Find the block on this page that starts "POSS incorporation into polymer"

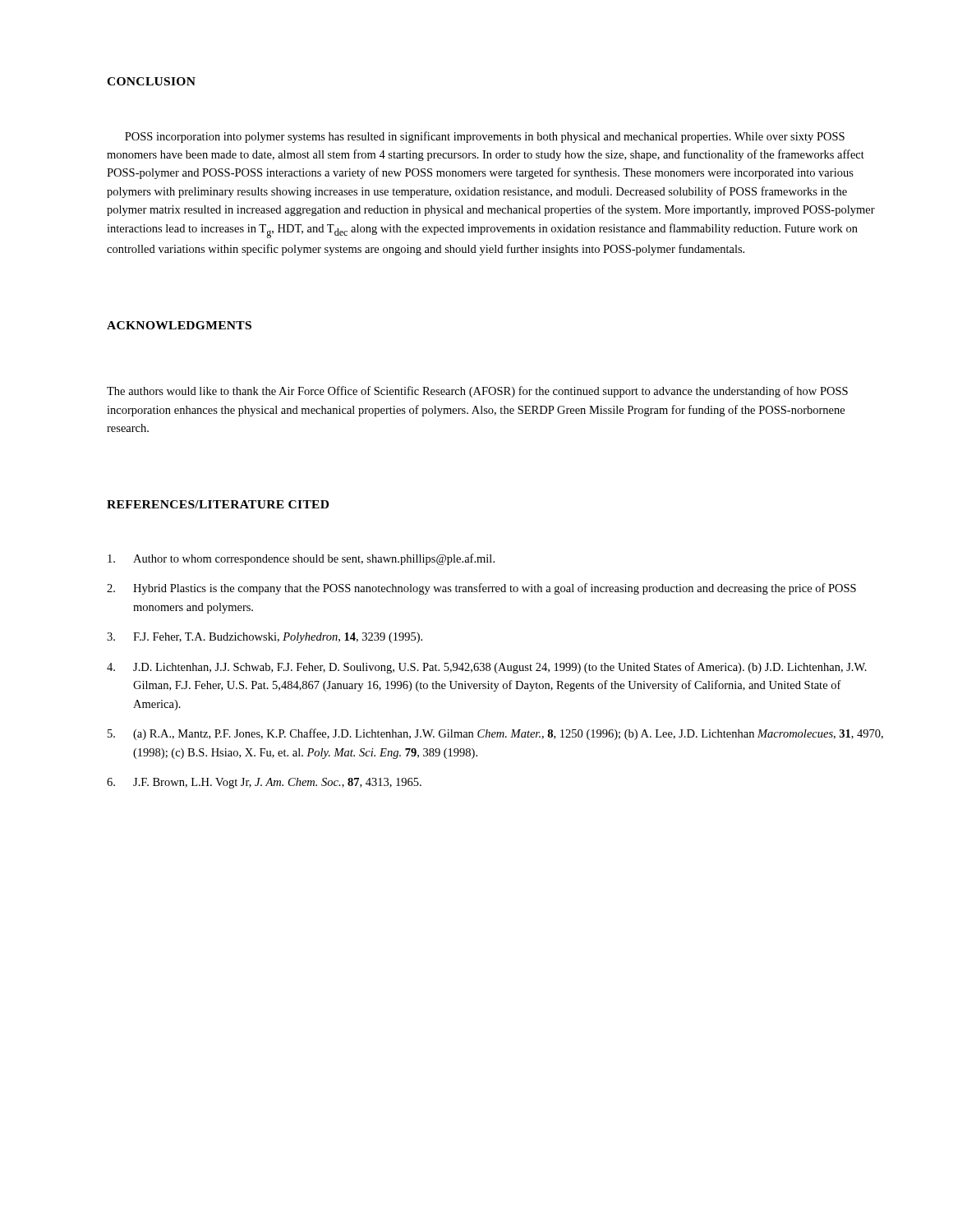[x=497, y=193]
